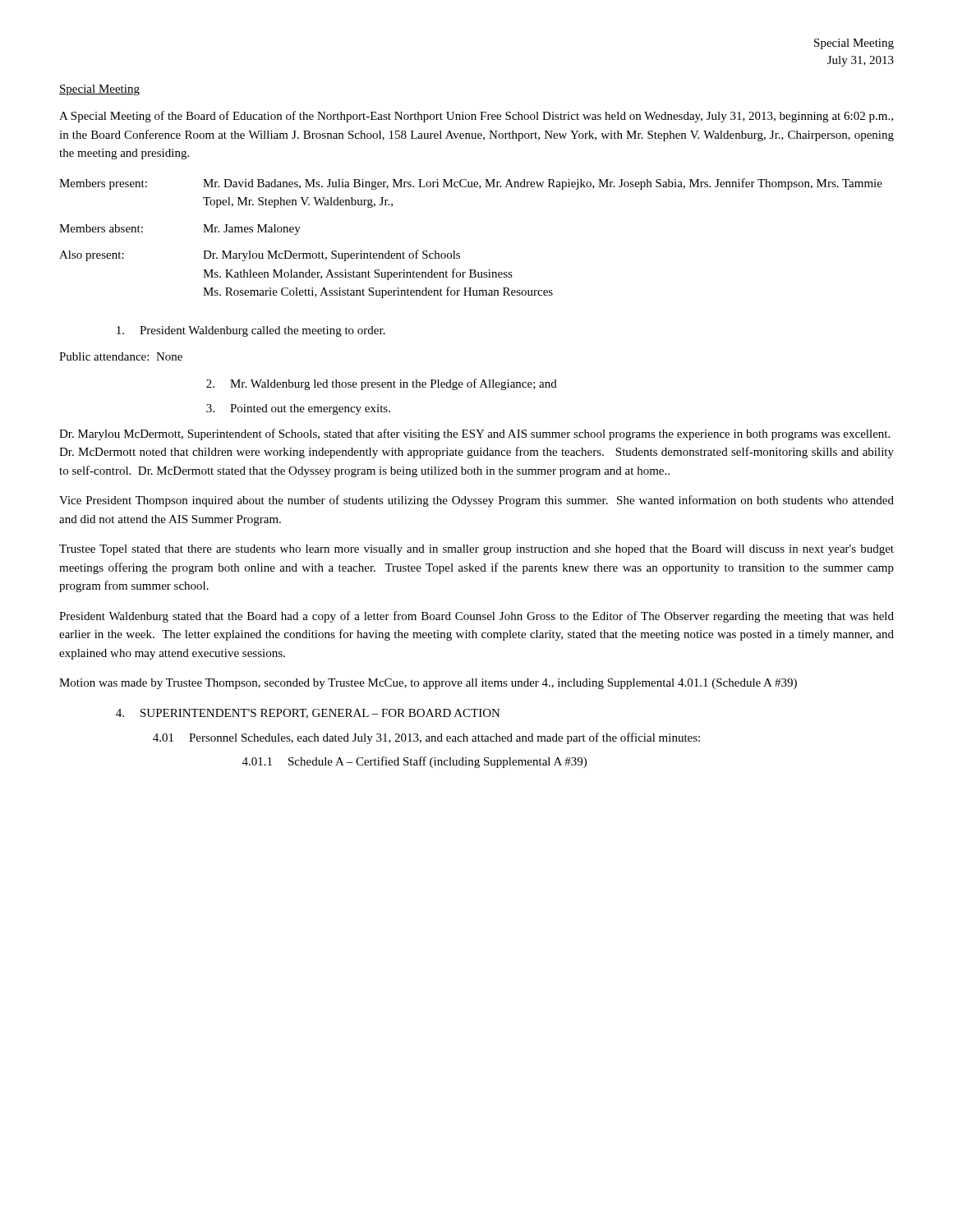Click on the element starting "President Waldenburg stated that"
953x1232 pixels.
point(476,634)
